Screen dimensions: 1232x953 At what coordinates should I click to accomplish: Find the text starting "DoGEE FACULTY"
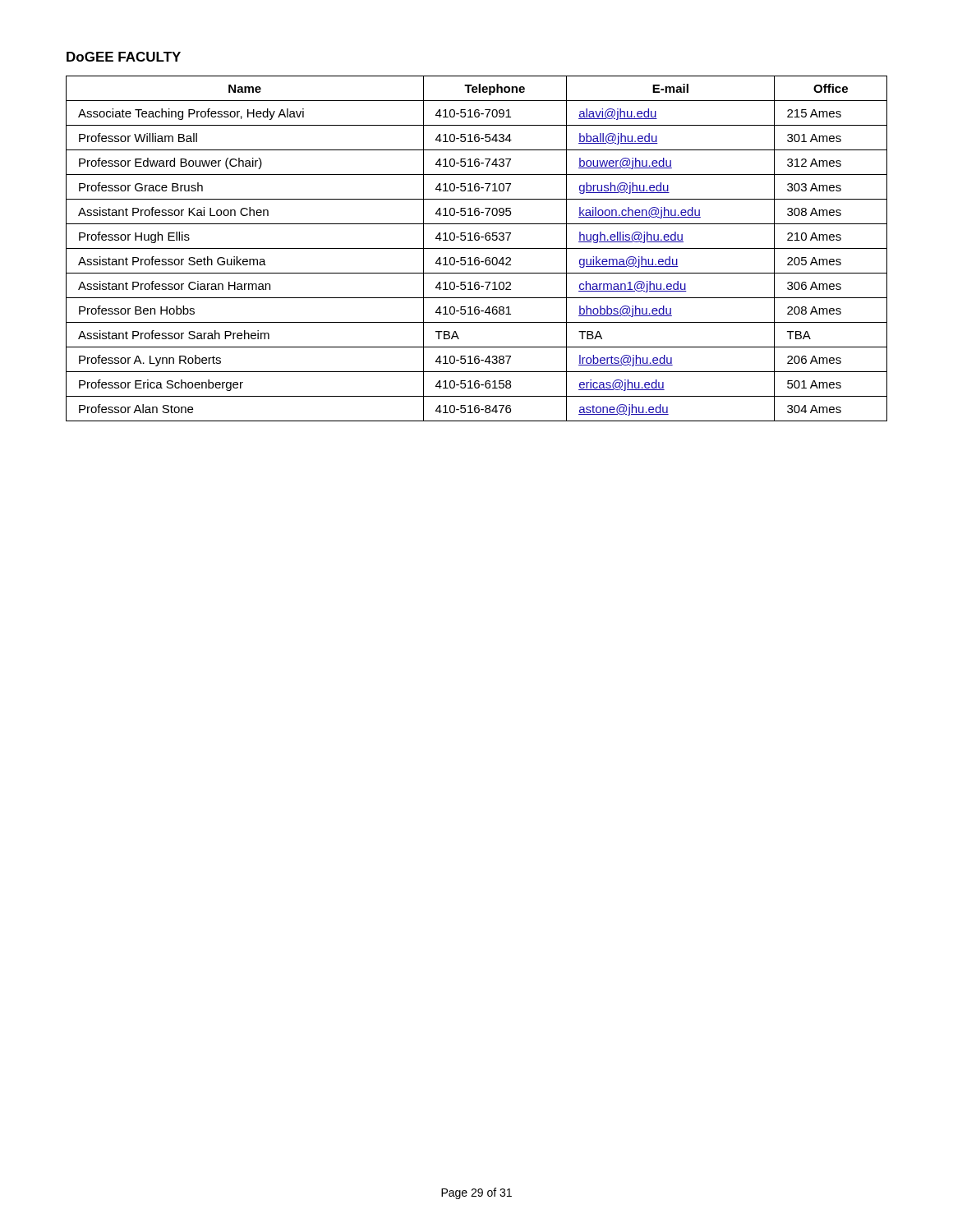click(x=123, y=57)
